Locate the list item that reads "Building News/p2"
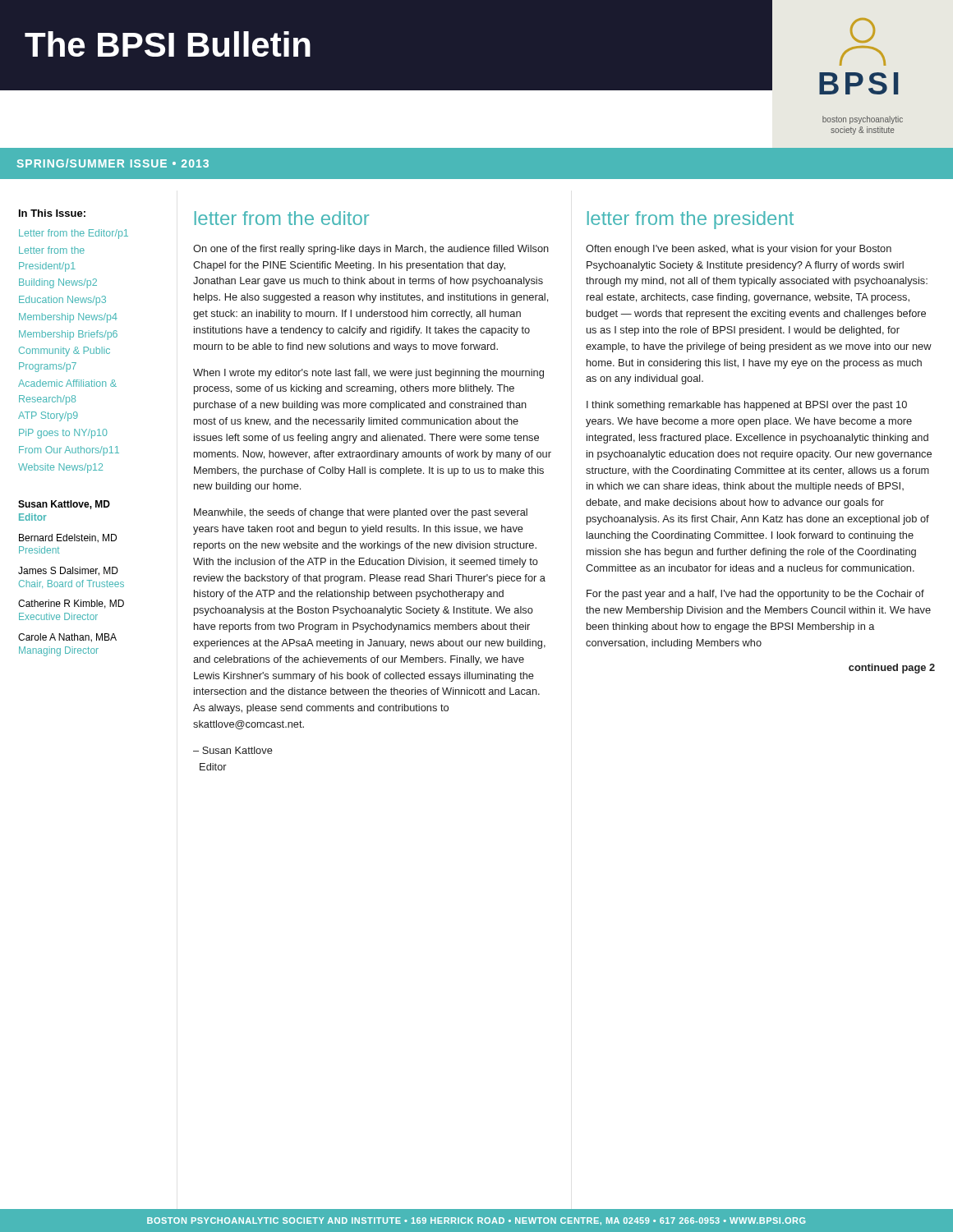The width and height of the screenshot is (953, 1232). [89, 283]
